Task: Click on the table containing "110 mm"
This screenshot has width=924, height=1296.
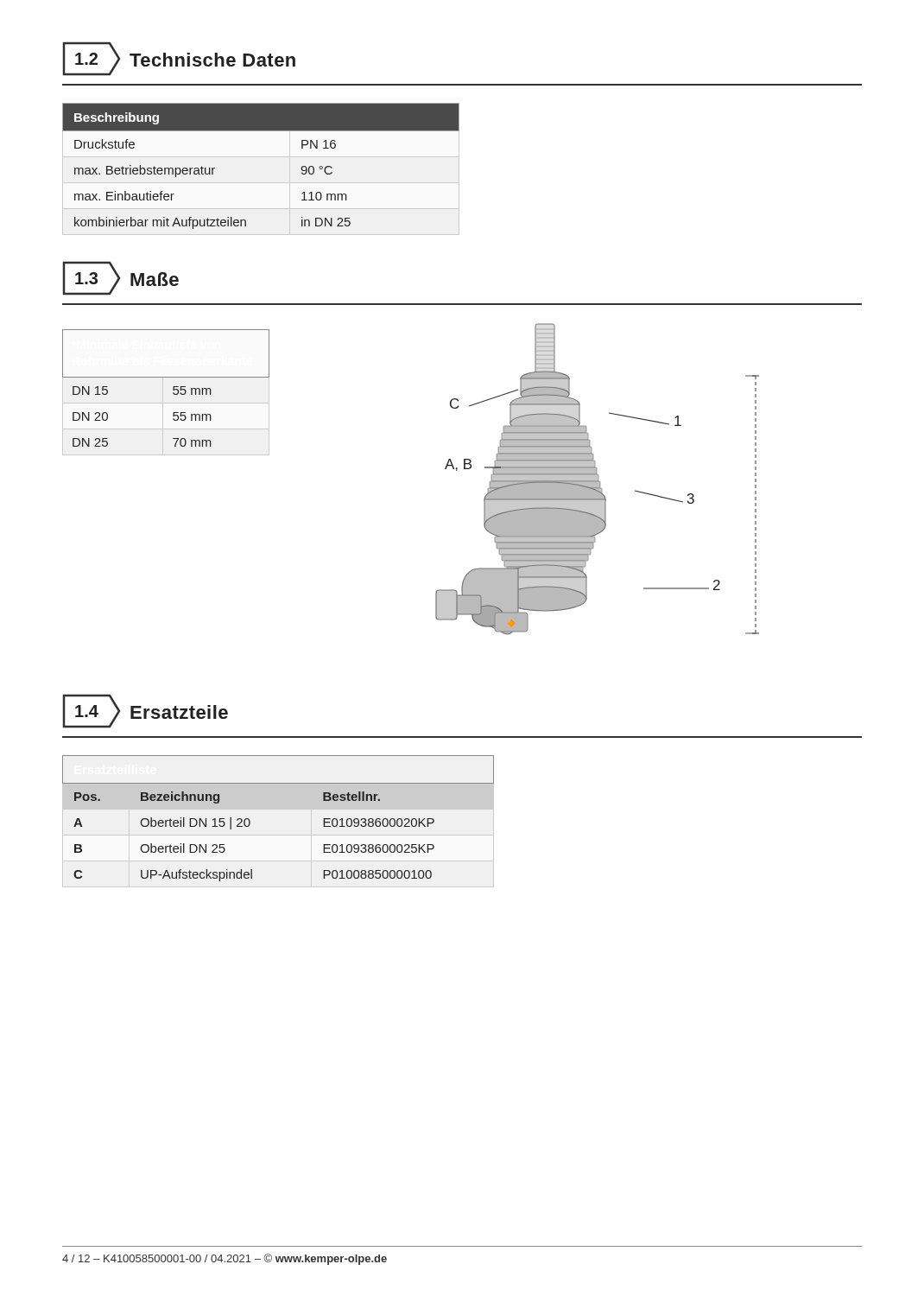Action: [462, 169]
